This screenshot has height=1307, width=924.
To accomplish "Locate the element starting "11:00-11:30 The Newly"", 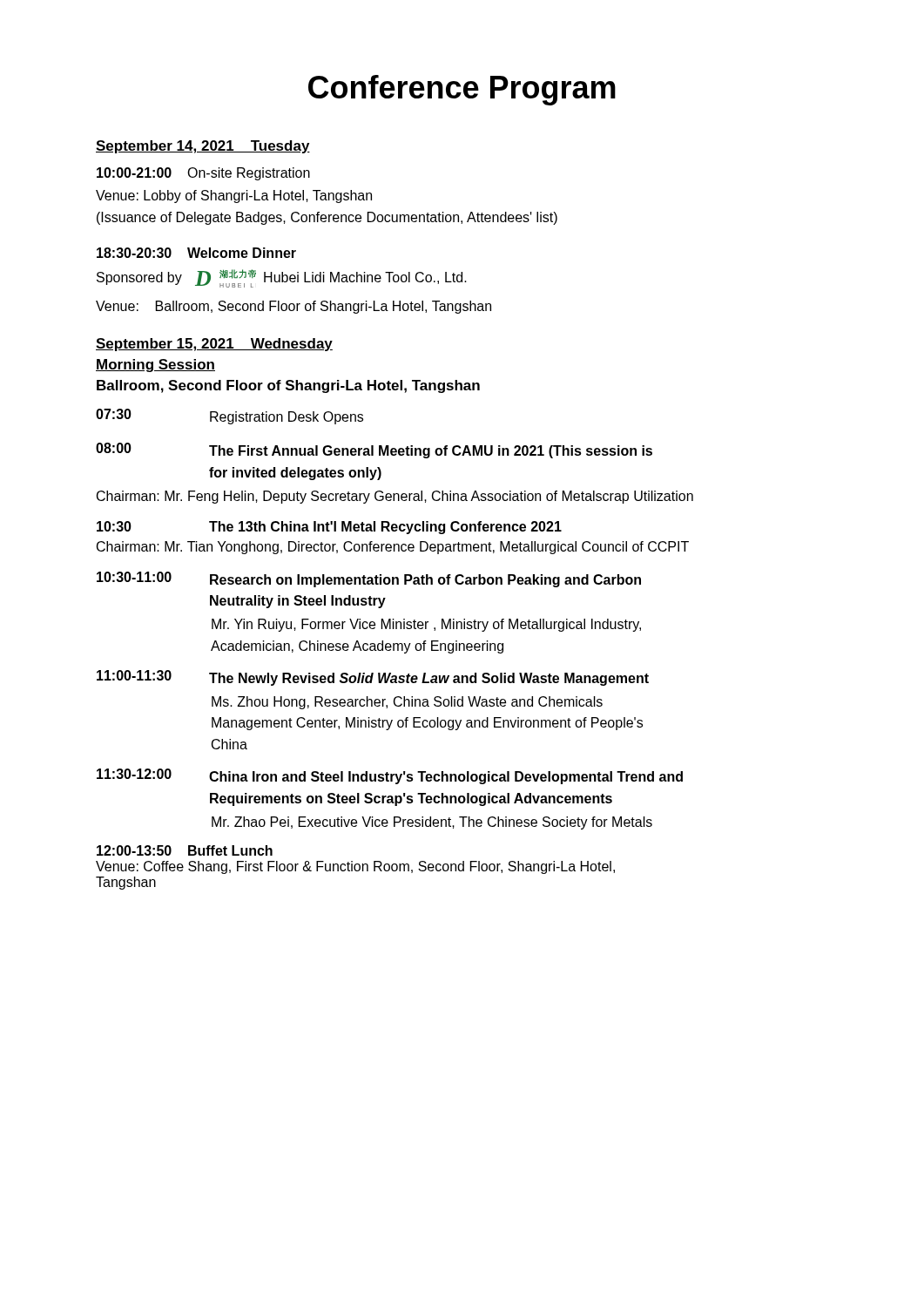I will click(x=462, y=712).
